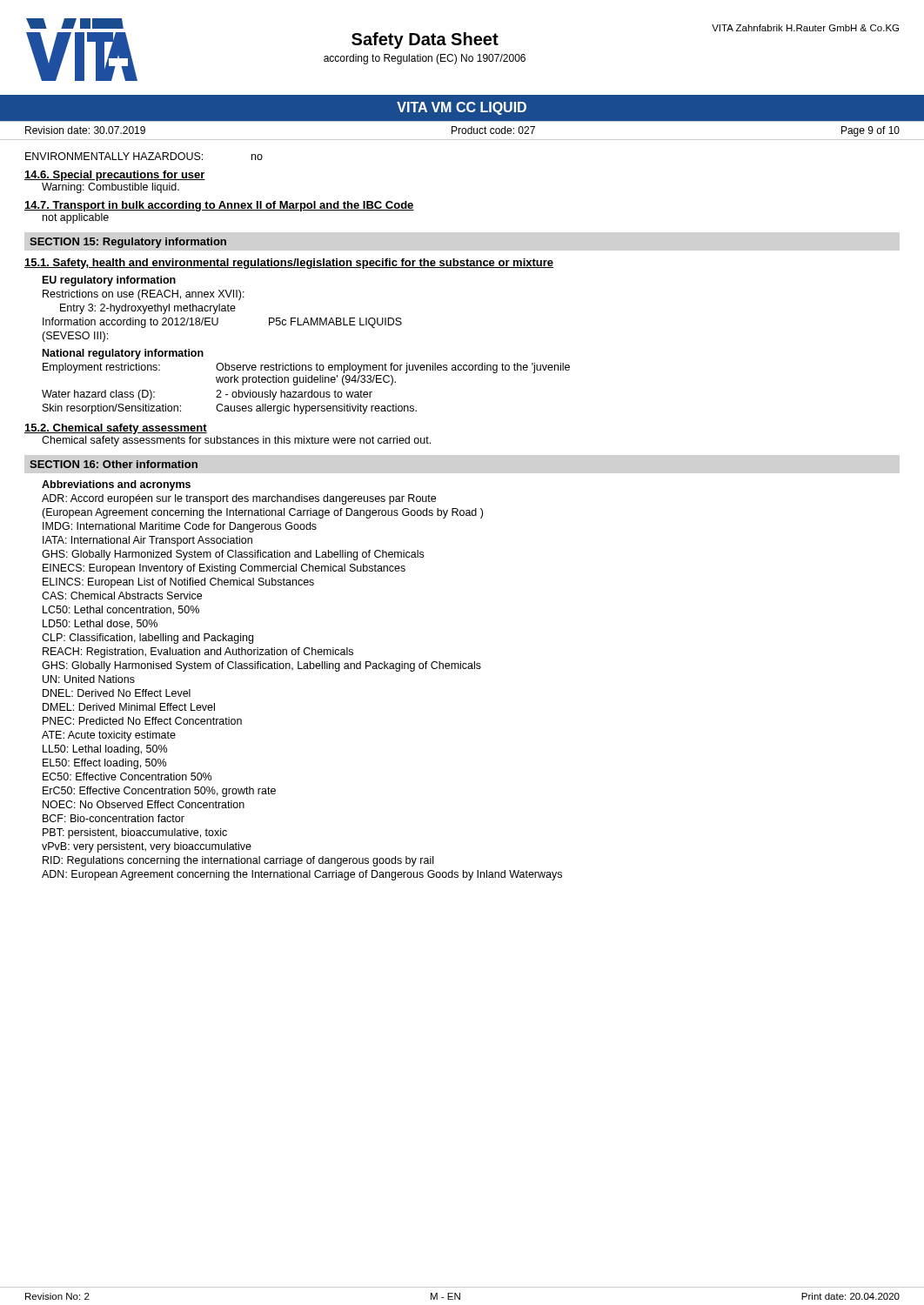Point to "ENVIRONMENTALLY HAZARDOUS: no"
Image resolution: width=924 pixels, height=1305 pixels.
pyautogui.click(x=144, y=157)
